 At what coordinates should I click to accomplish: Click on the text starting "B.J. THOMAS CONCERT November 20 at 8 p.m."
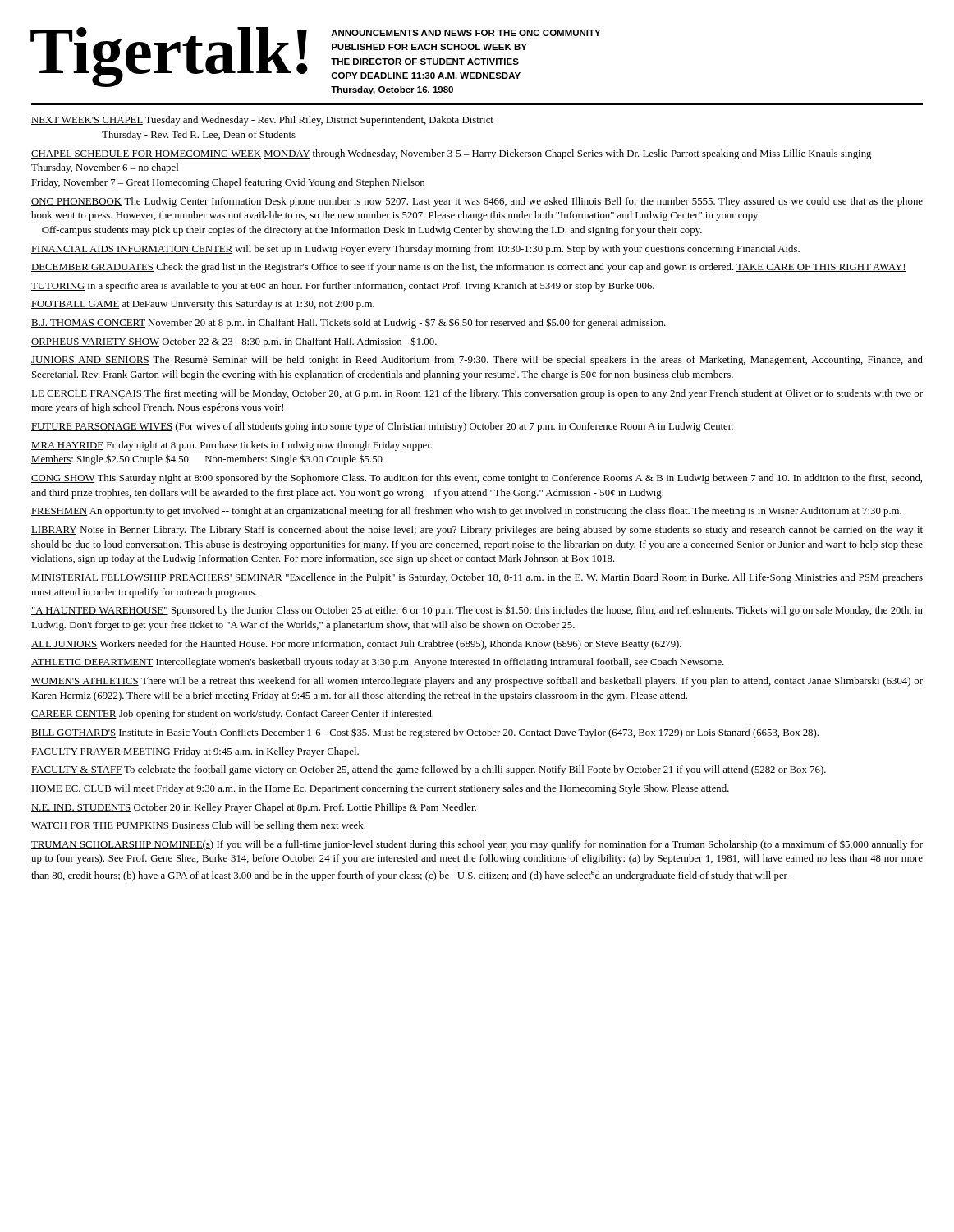(x=349, y=323)
